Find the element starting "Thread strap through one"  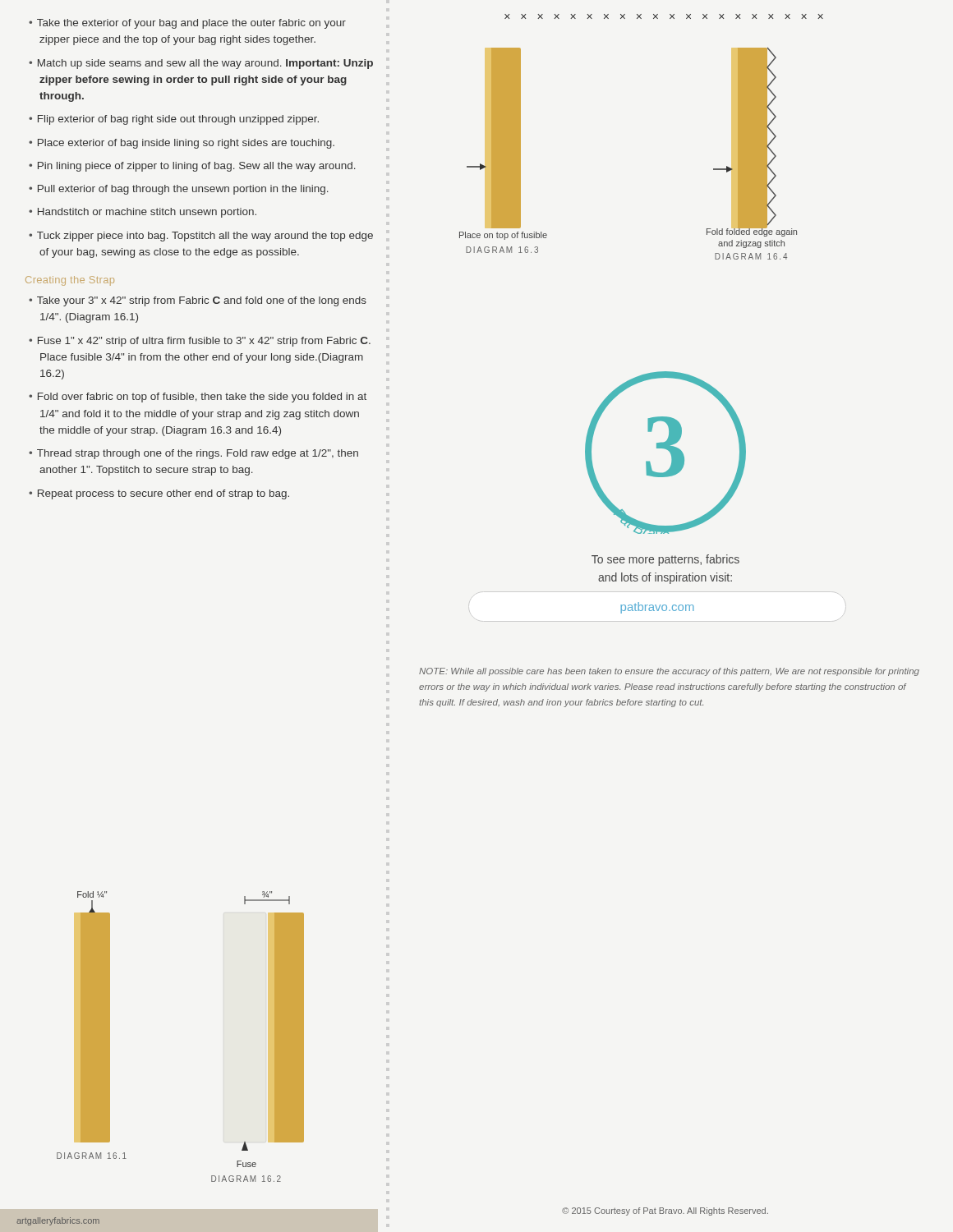point(198,461)
